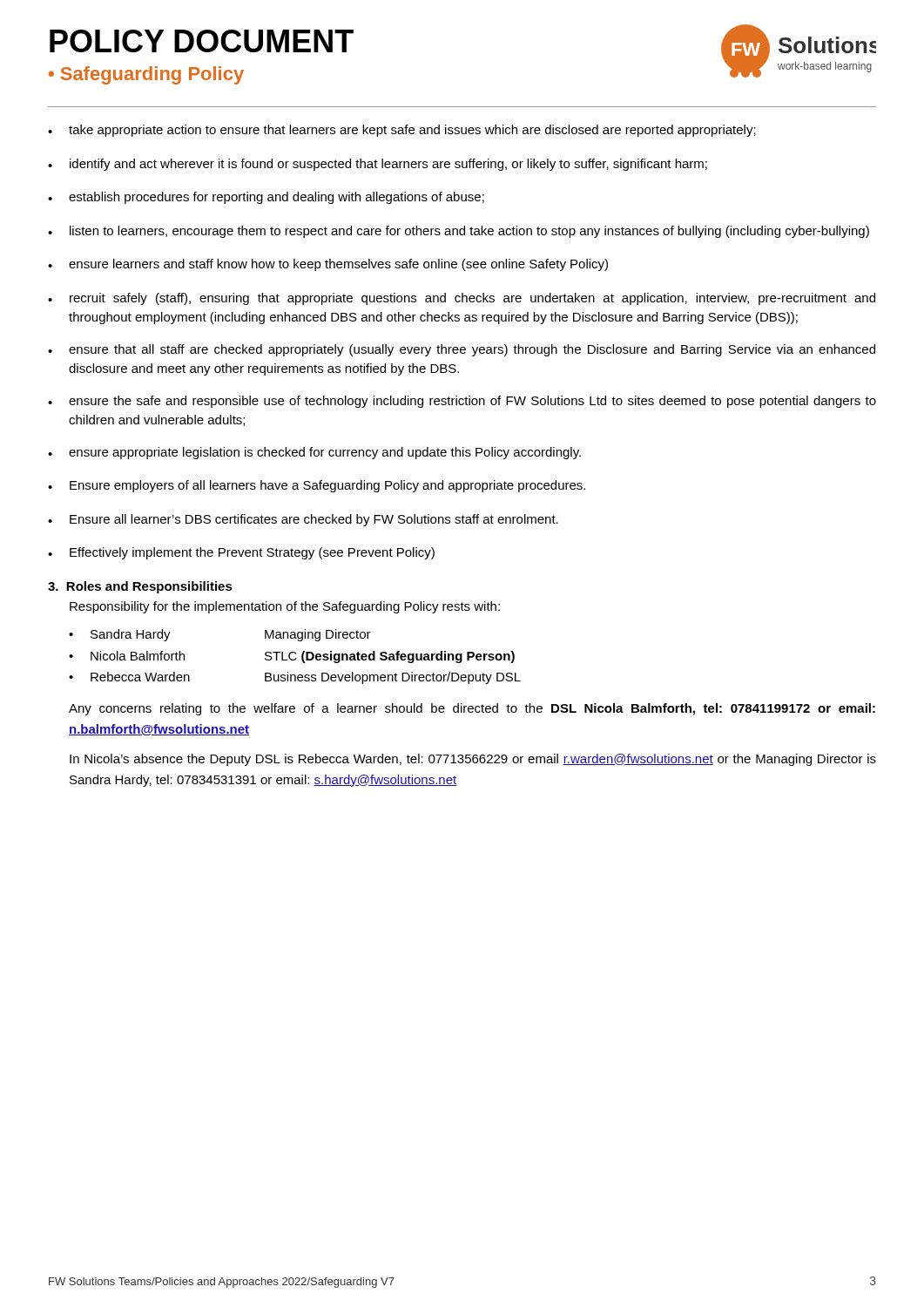The height and width of the screenshot is (1307, 924).
Task: Click where it says "3. Roles and Responsibilities"
Action: click(140, 586)
